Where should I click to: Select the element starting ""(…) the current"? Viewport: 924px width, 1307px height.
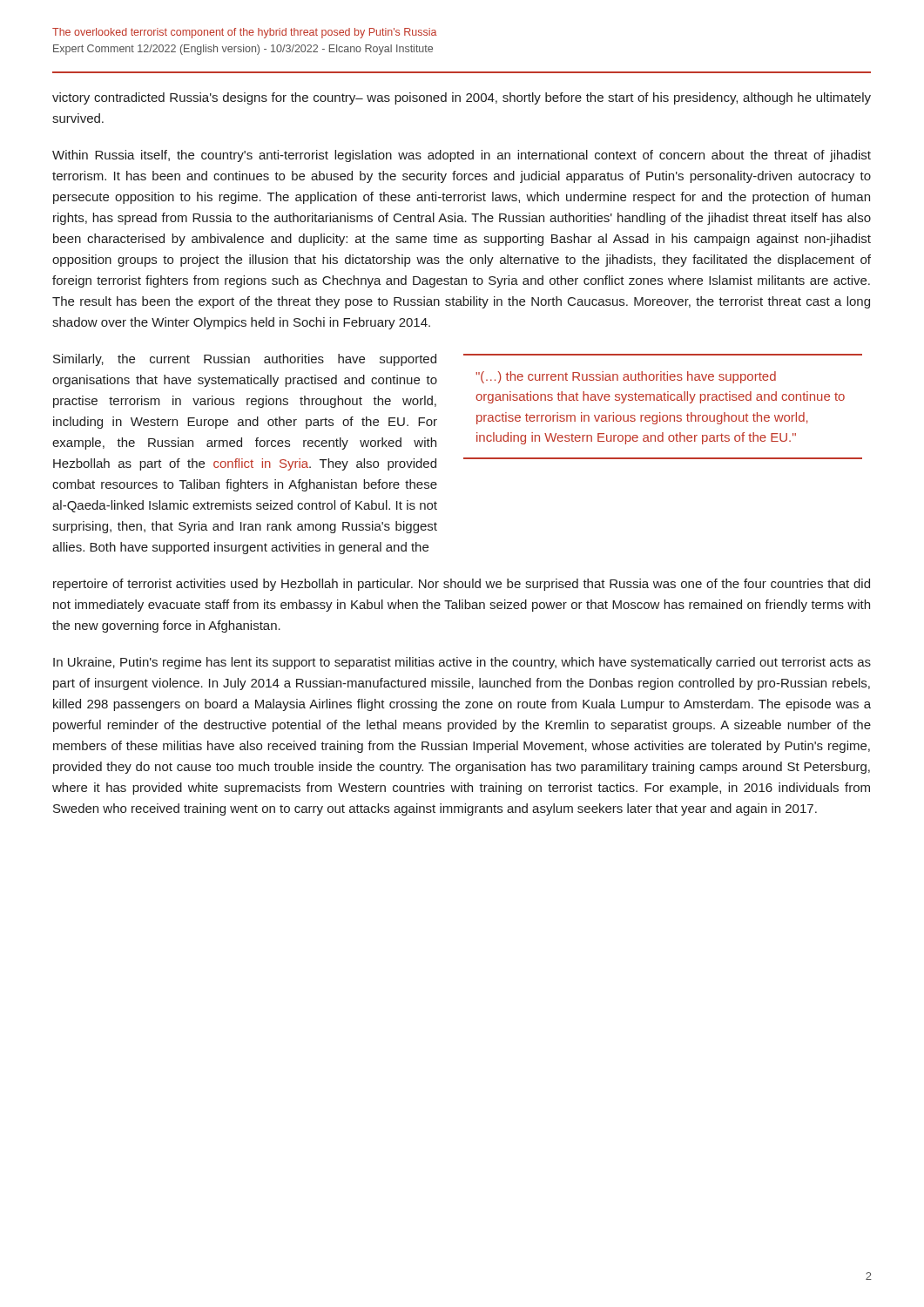click(660, 406)
